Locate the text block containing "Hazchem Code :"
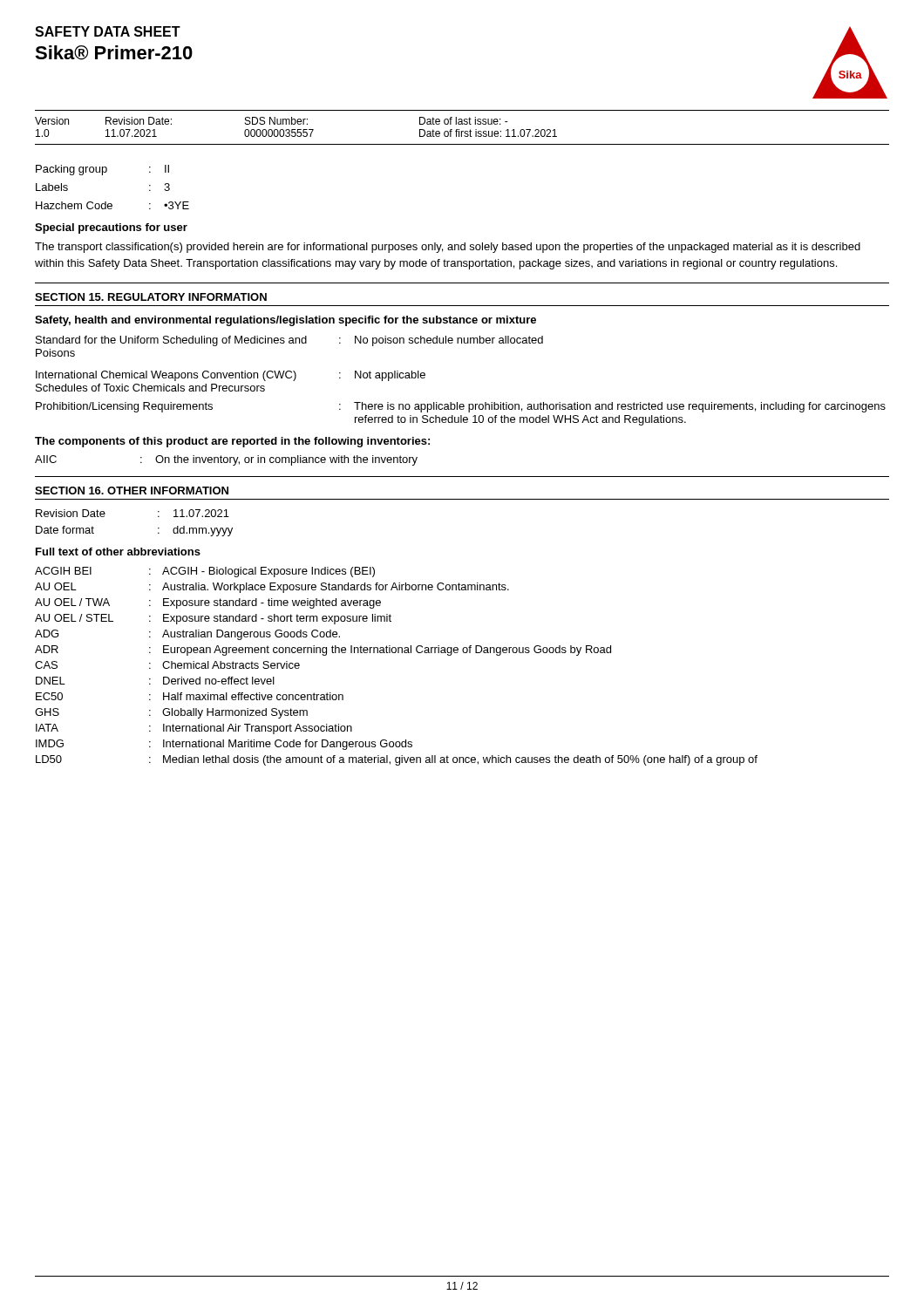The image size is (924, 1308). 112,205
